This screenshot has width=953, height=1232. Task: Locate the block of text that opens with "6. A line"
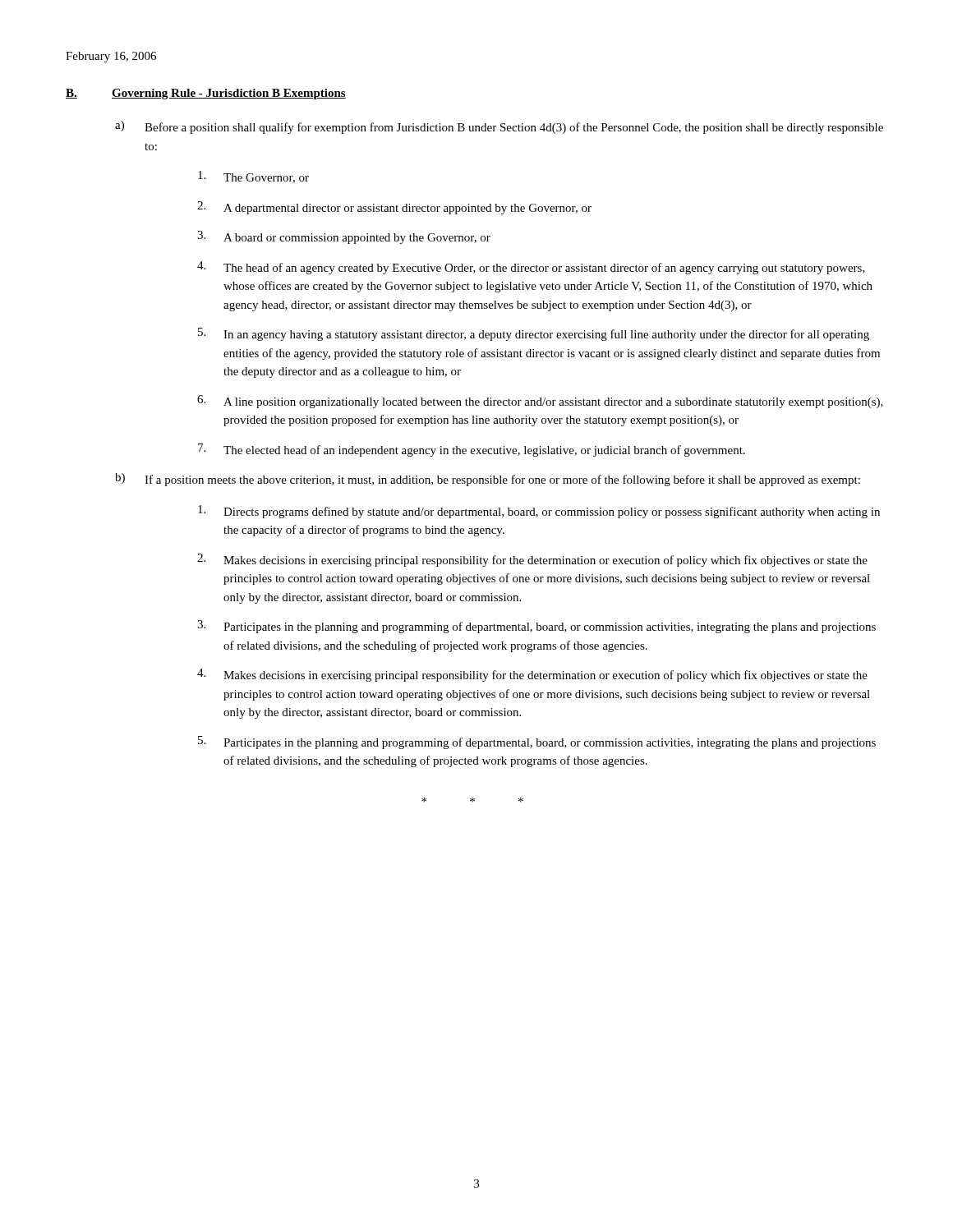tap(542, 411)
